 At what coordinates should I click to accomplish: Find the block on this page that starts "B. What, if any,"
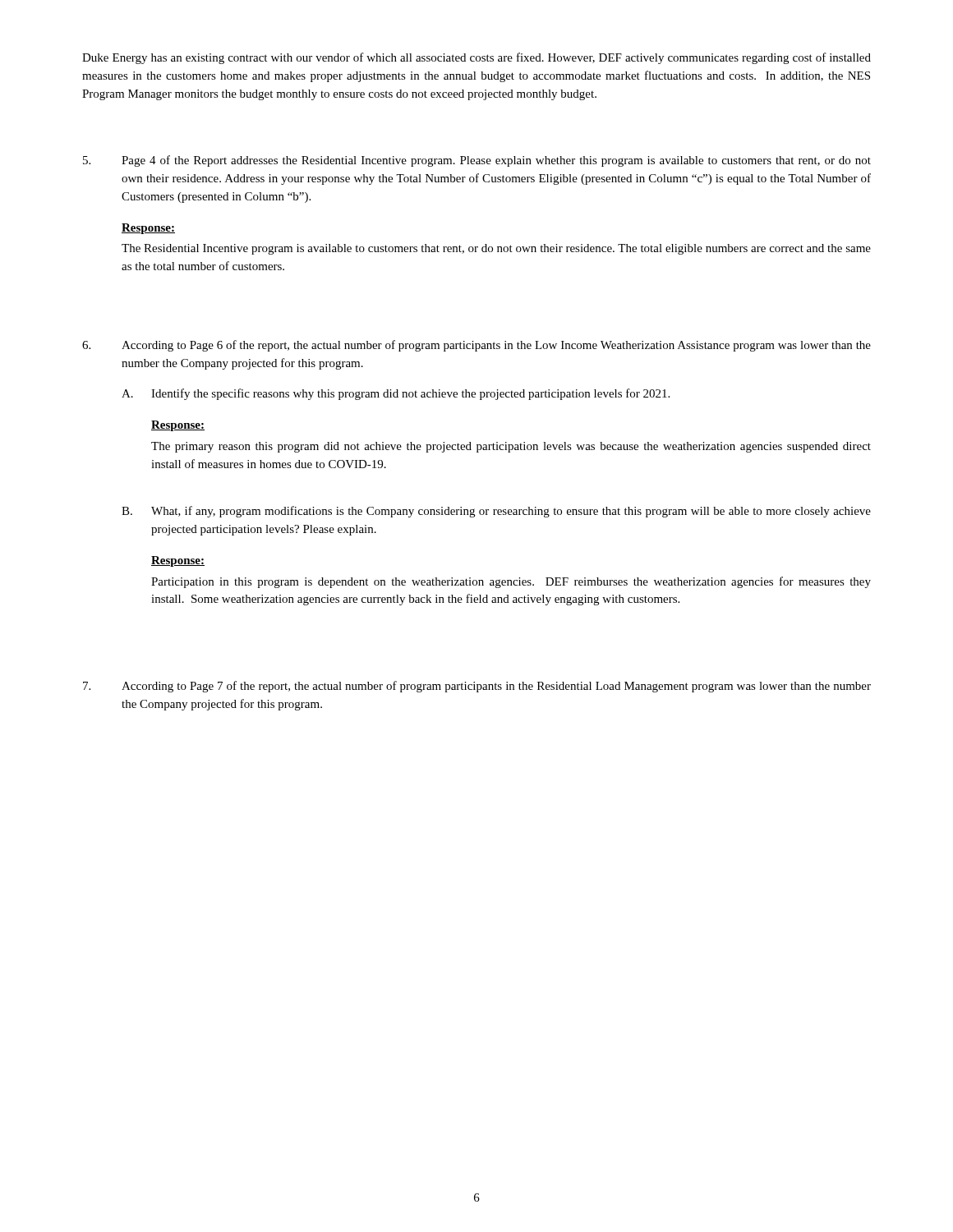(x=496, y=512)
